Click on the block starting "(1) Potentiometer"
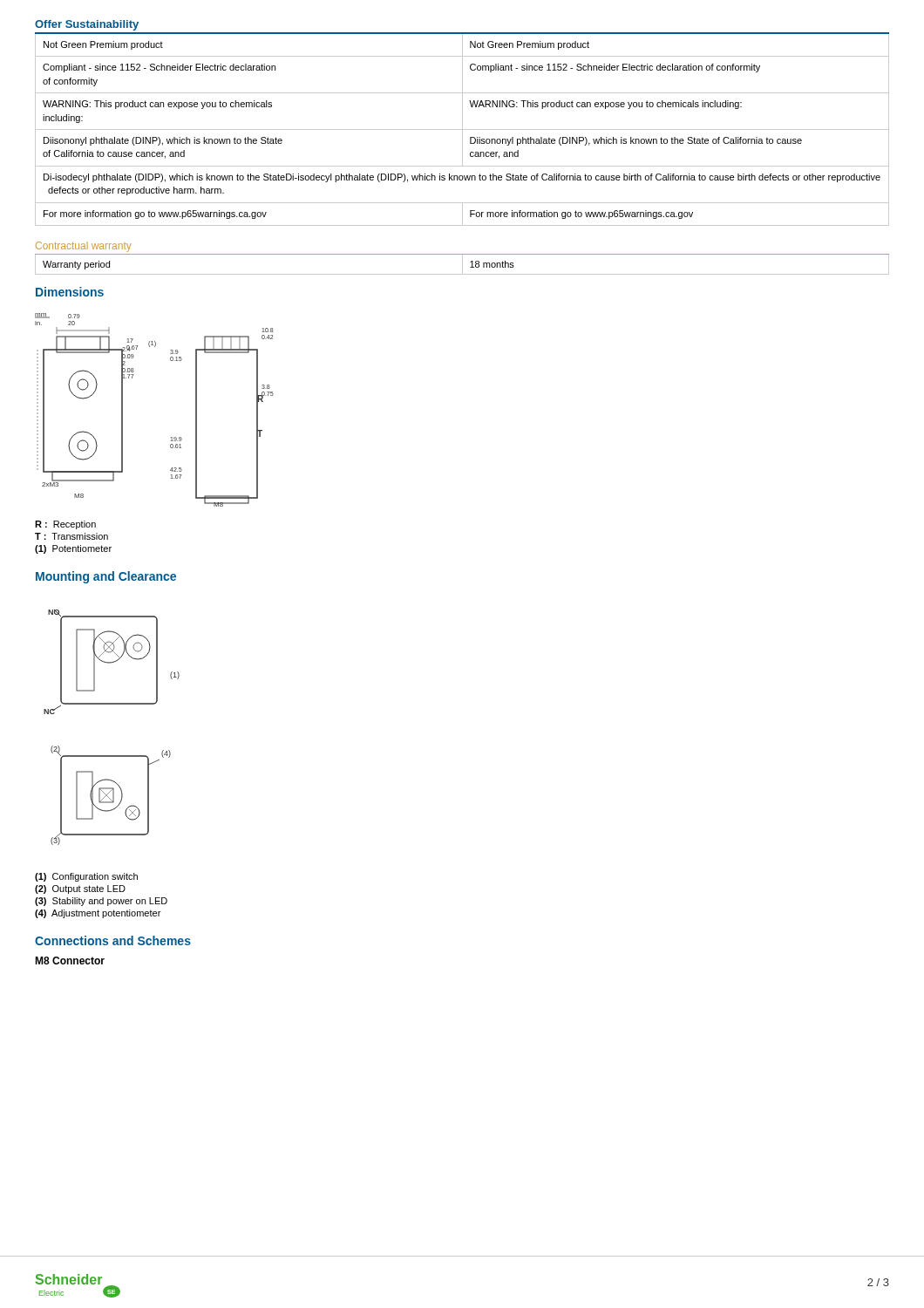Viewport: 924px width, 1308px height. [x=73, y=549]
